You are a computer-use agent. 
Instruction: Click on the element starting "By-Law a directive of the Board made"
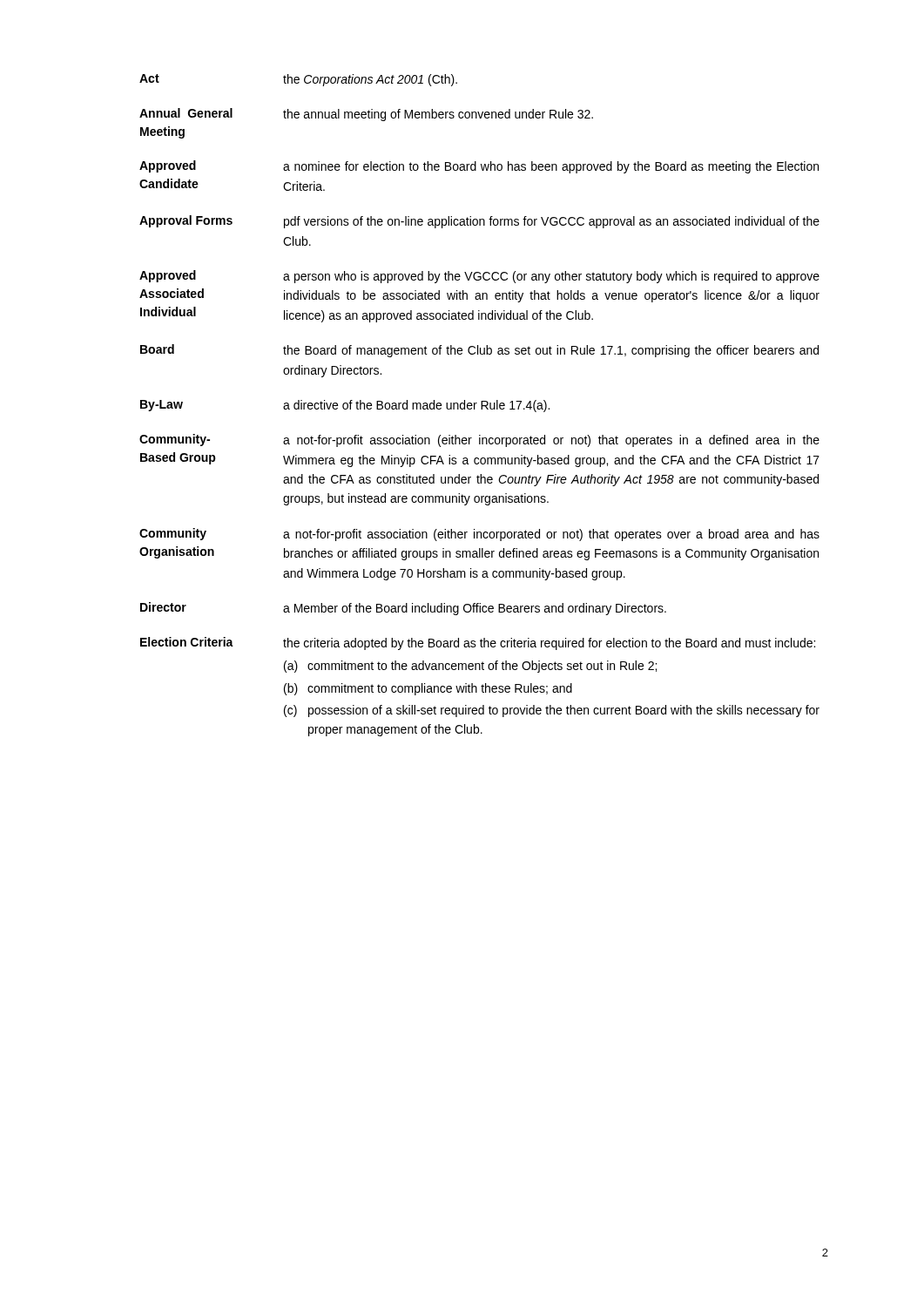479,405
